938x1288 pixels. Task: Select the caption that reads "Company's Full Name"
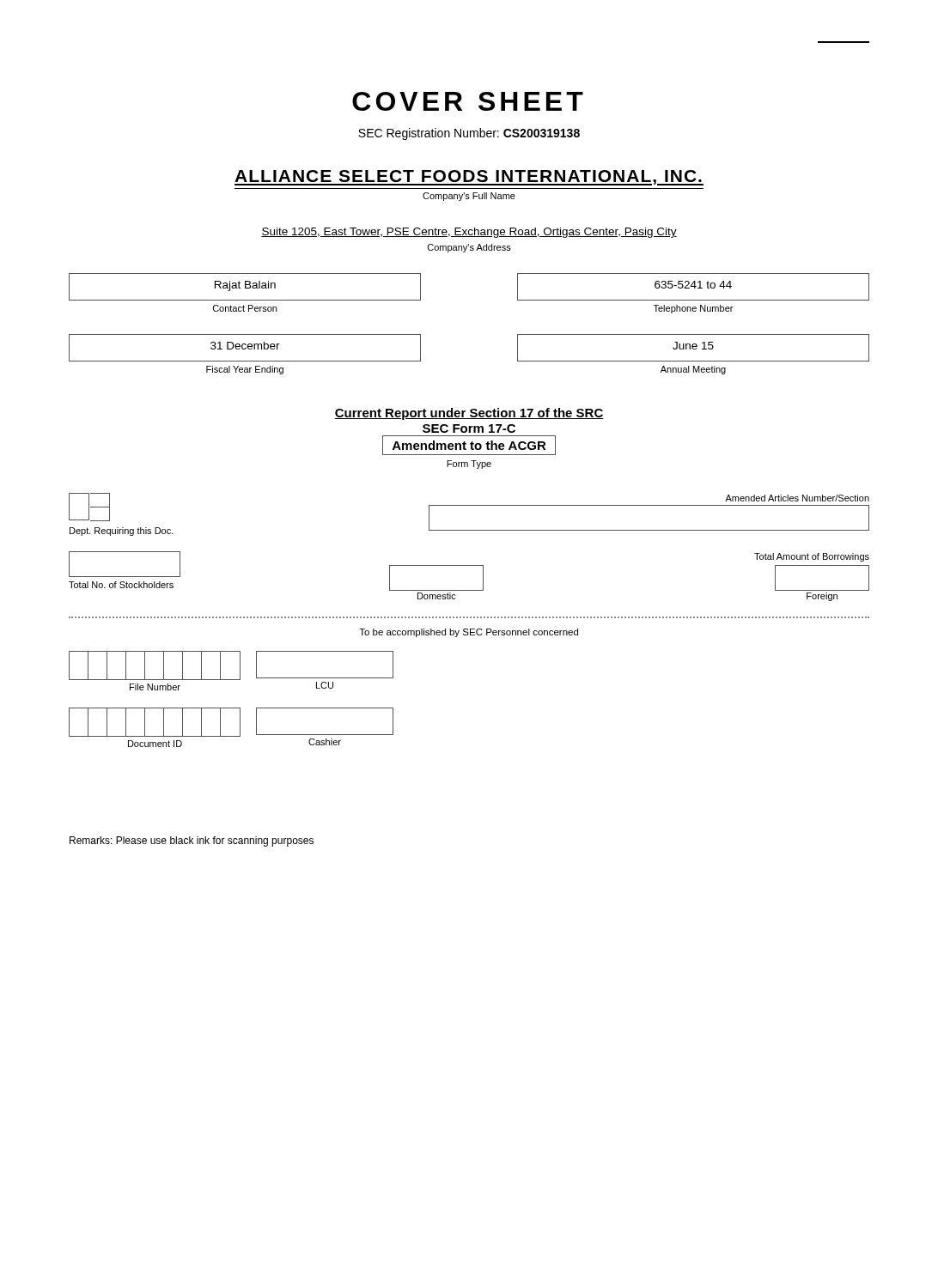point(469,196)
